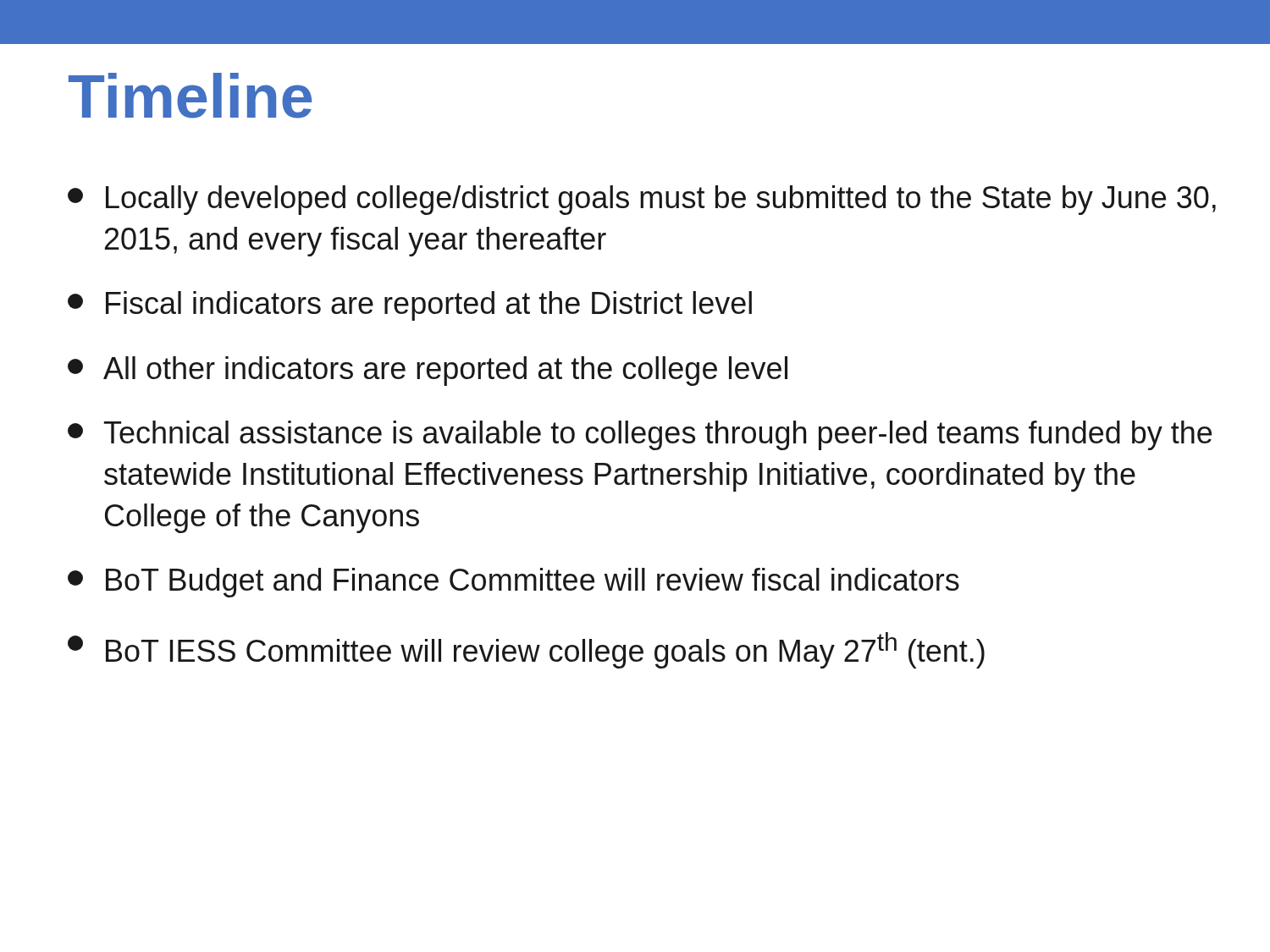Find the block on this page that starts "Locally developed college/district goals must be"
Viewport: 1270px width, 952px height.
643,219
